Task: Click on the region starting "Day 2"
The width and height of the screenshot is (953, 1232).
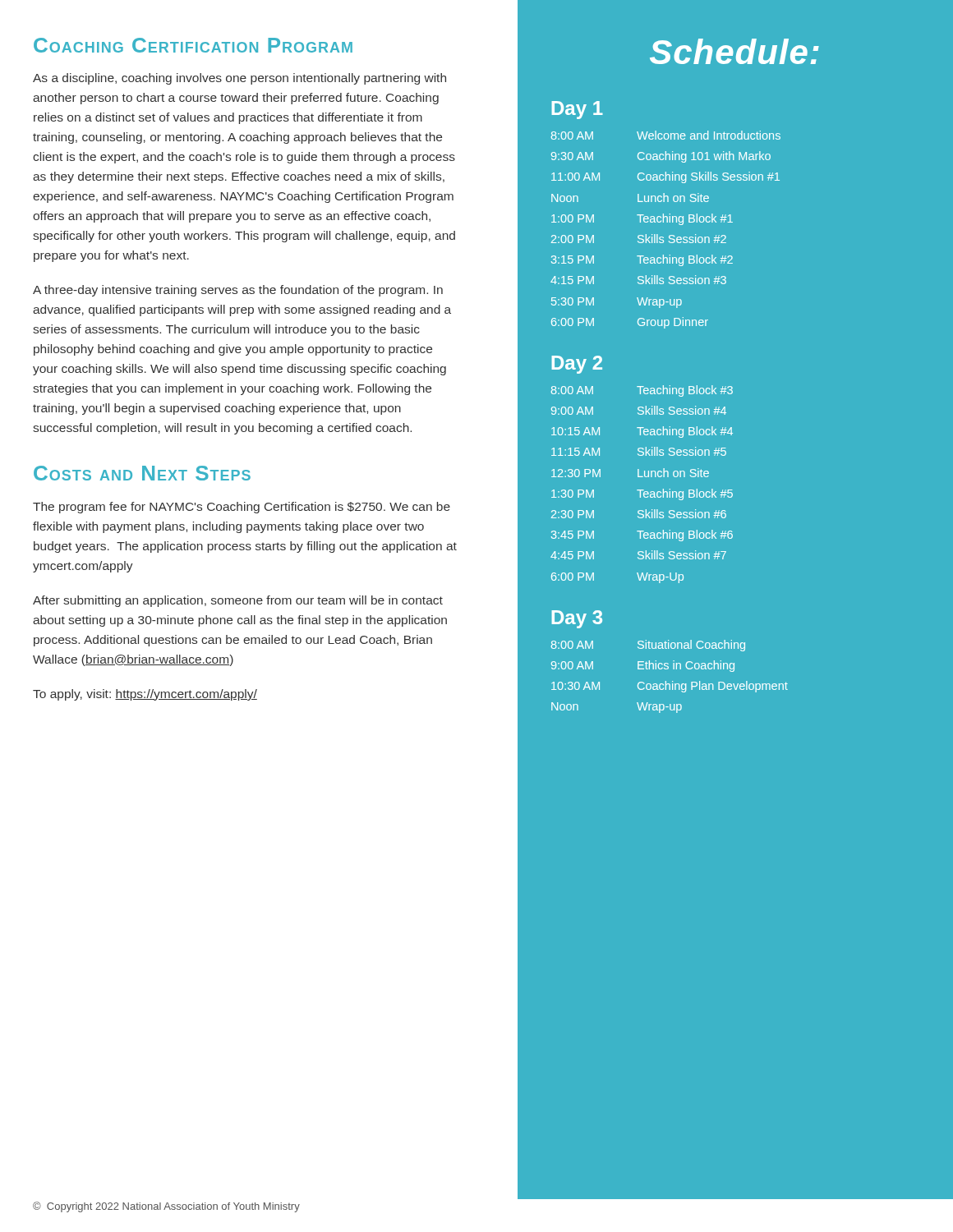Action: pyautogui.click(x=577, y=365)
